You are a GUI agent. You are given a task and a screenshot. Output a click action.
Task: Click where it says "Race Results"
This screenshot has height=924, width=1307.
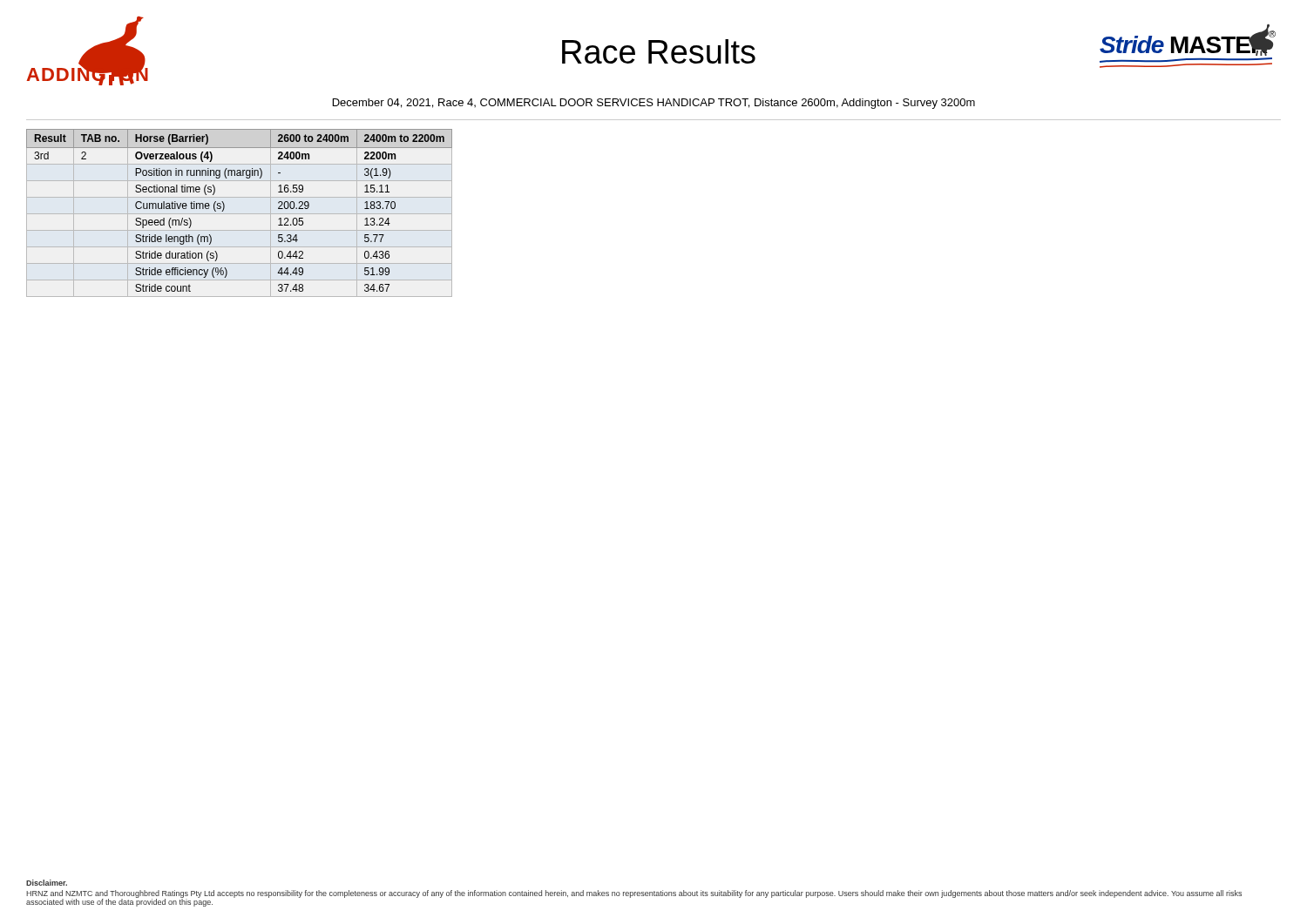pos(658,52)
